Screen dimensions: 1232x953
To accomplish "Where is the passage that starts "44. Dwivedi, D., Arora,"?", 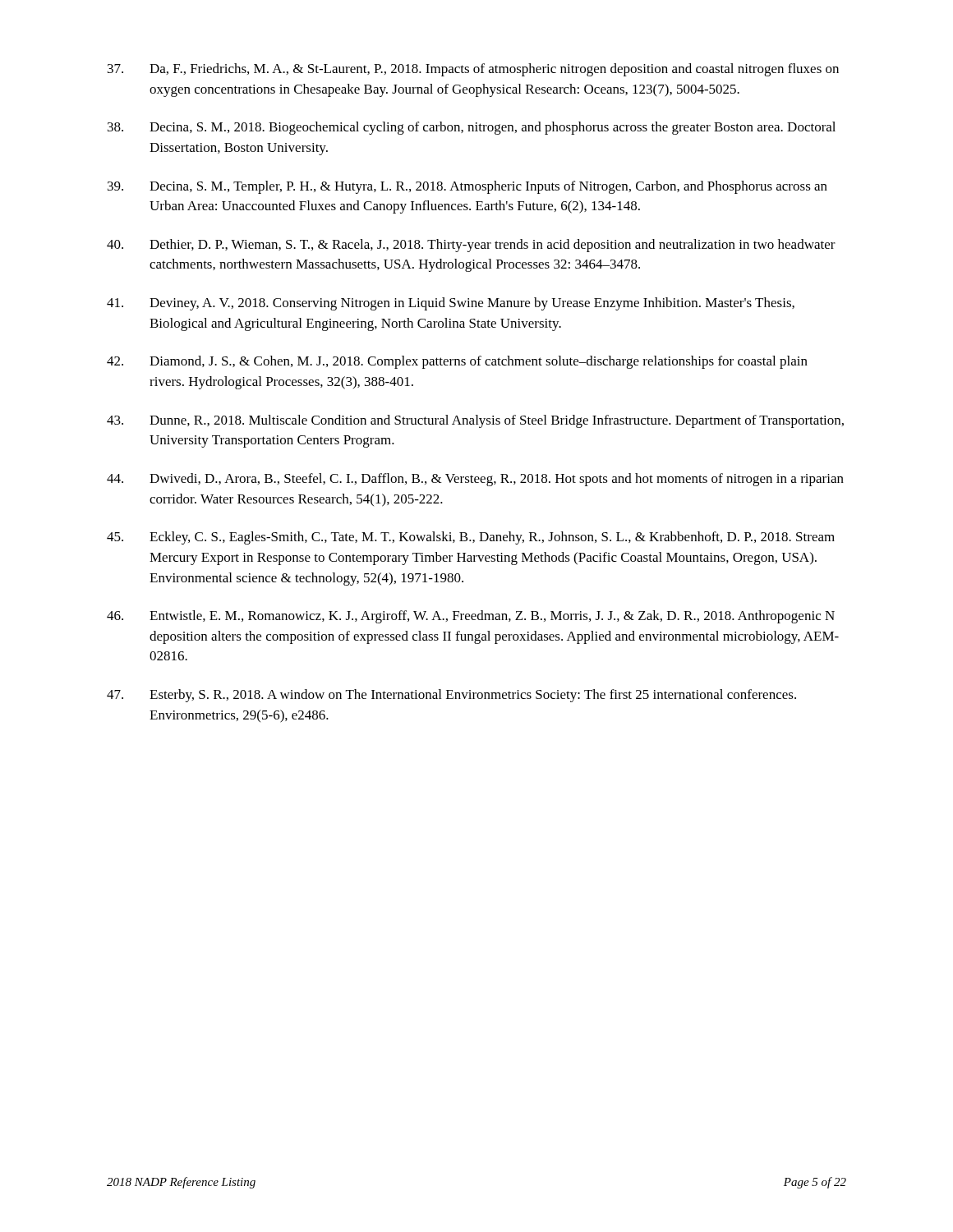I will tap(476, 489).
